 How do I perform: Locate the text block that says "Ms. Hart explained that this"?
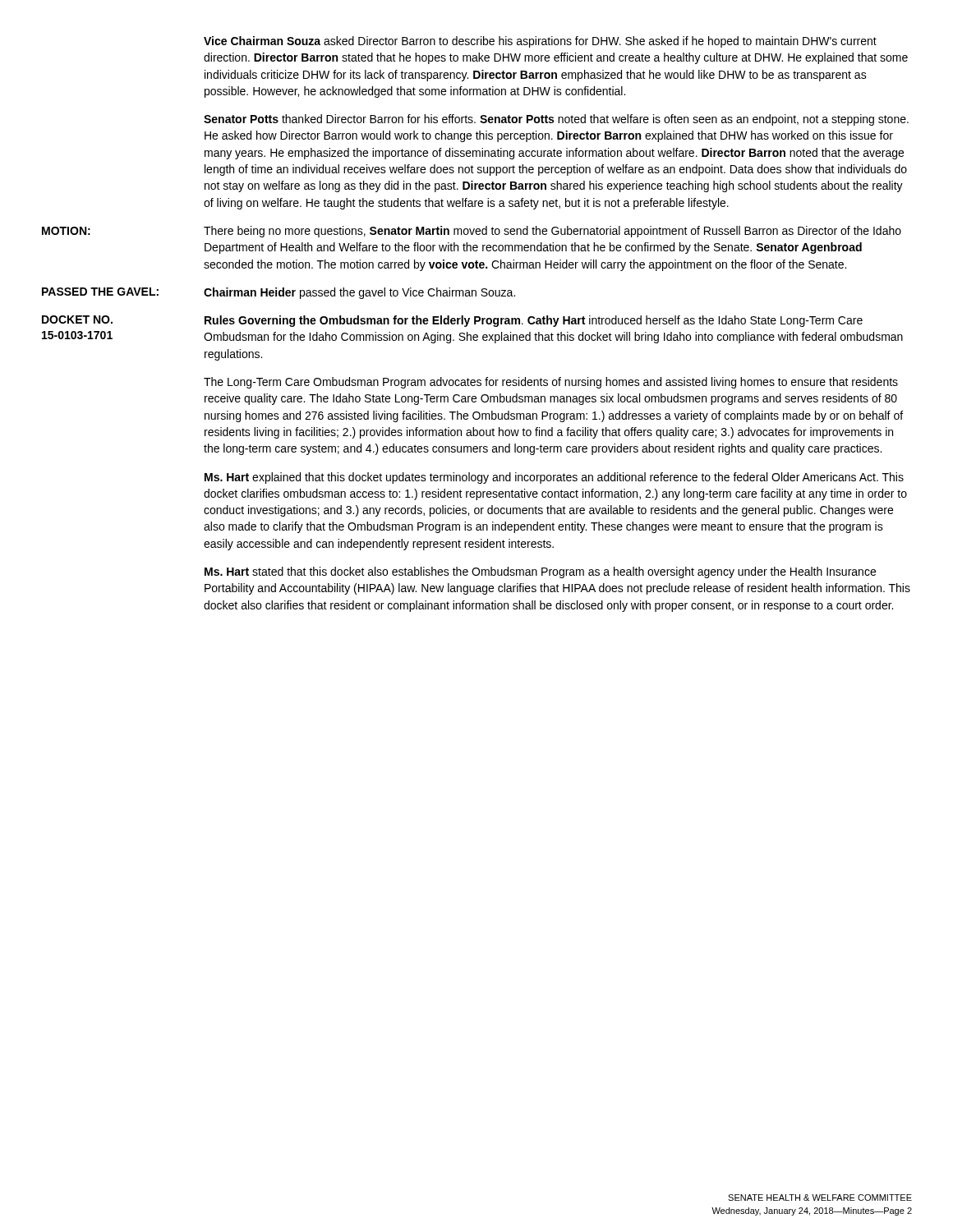[558, 510]
